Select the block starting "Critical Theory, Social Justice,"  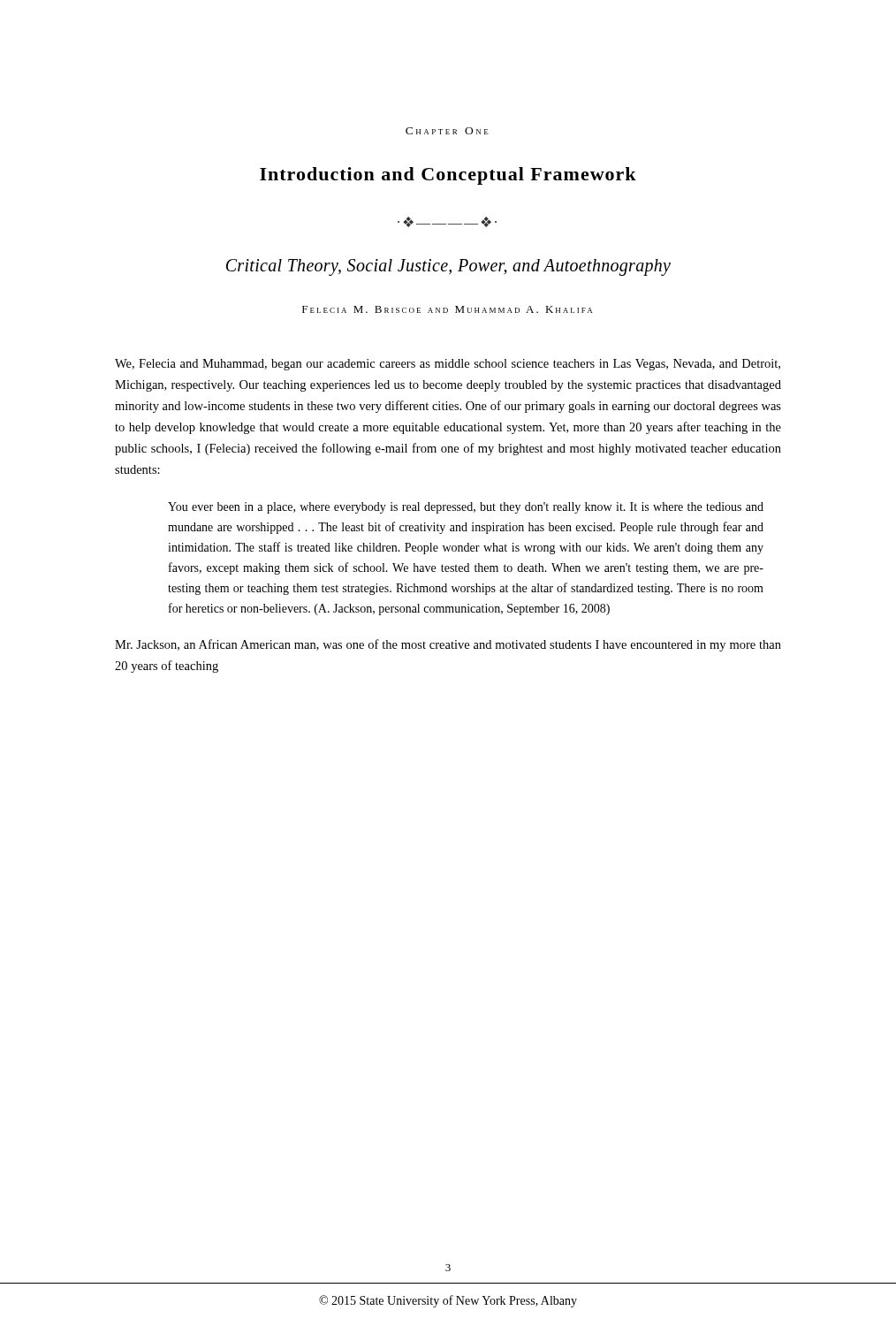click(448, 265)
